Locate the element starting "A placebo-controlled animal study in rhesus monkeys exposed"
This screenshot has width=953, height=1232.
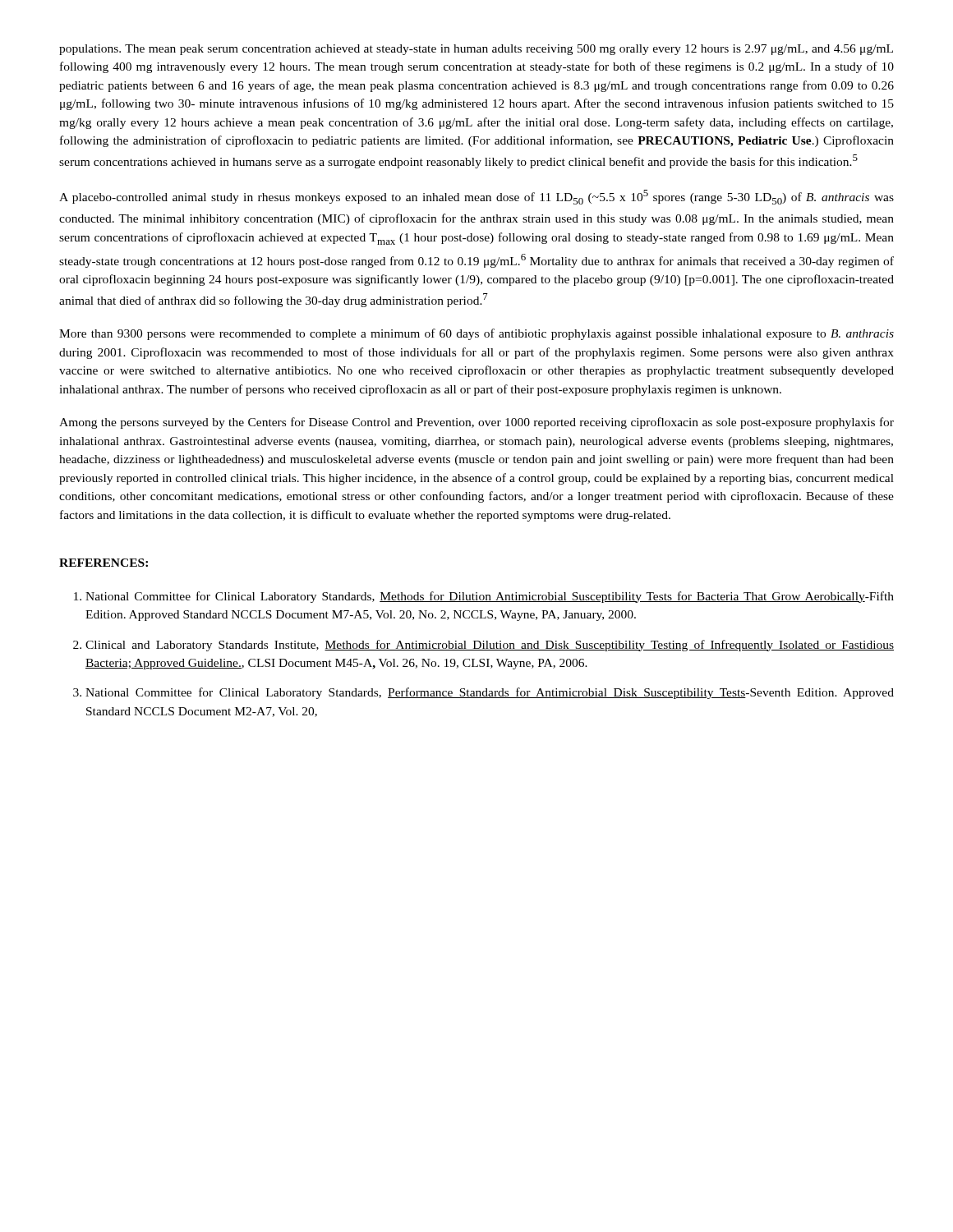(476, 247)
